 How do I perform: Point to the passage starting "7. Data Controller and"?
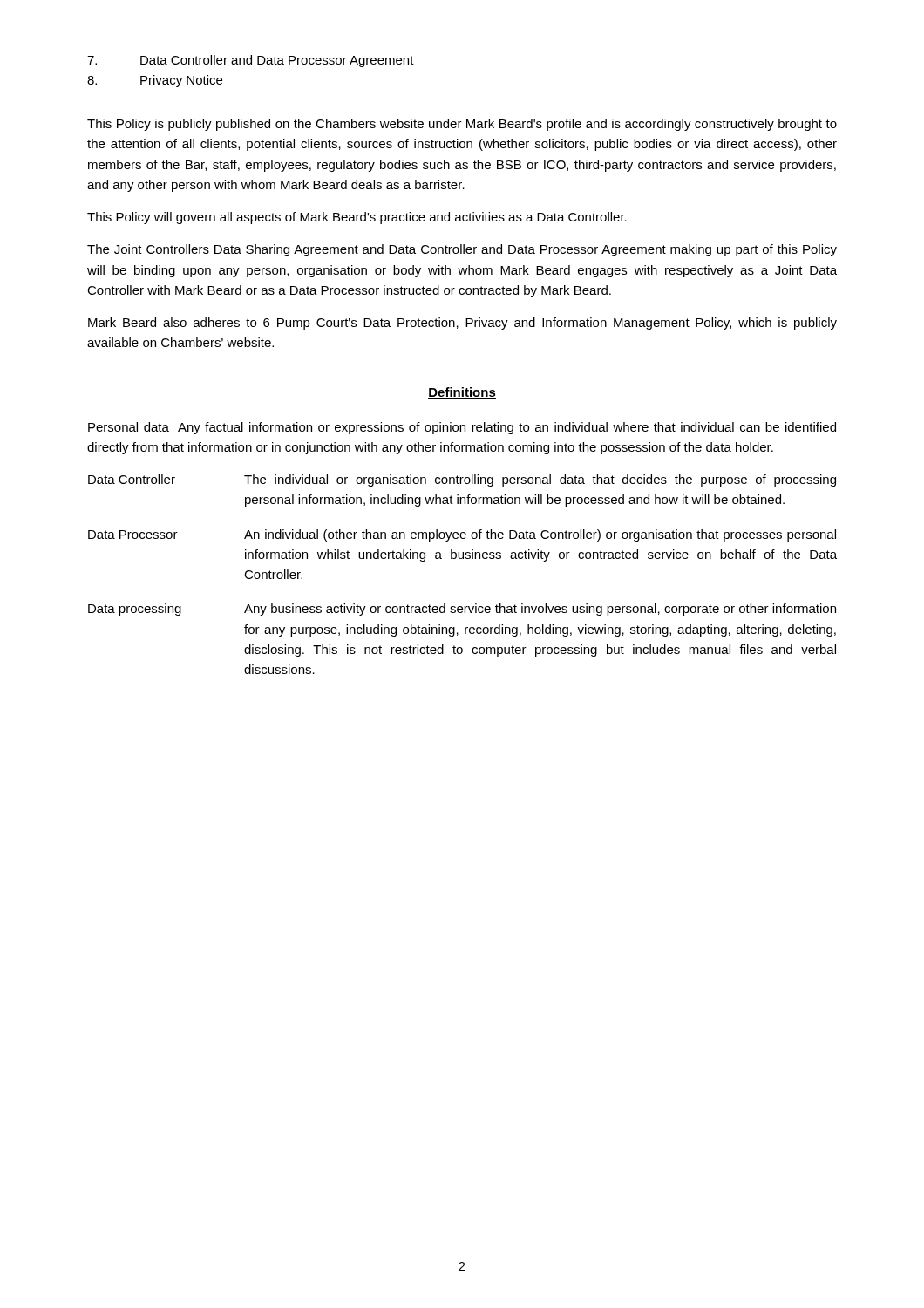[250, 60]
